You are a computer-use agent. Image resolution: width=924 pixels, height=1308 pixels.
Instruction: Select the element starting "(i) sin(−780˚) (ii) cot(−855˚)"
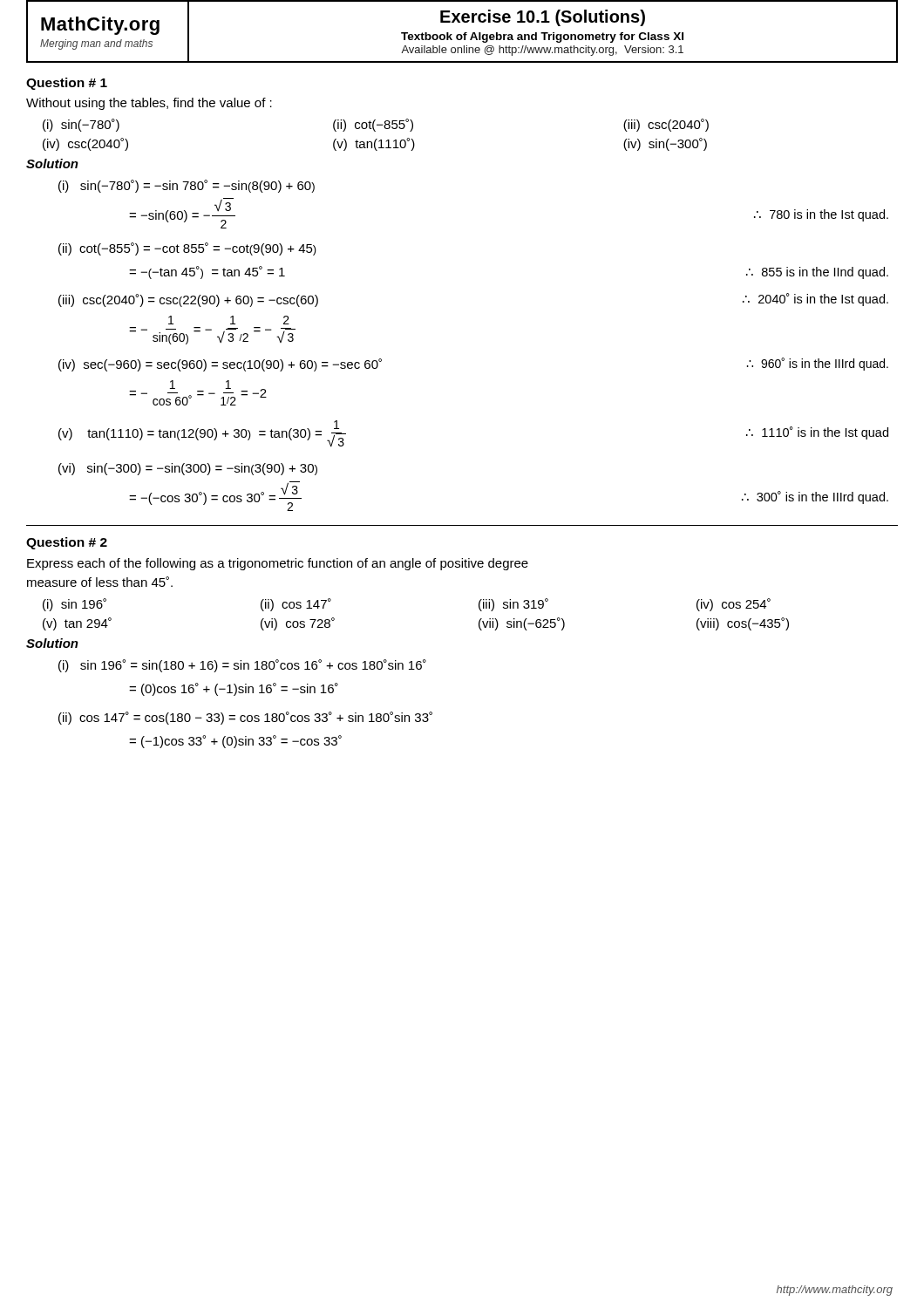(376, 125)
